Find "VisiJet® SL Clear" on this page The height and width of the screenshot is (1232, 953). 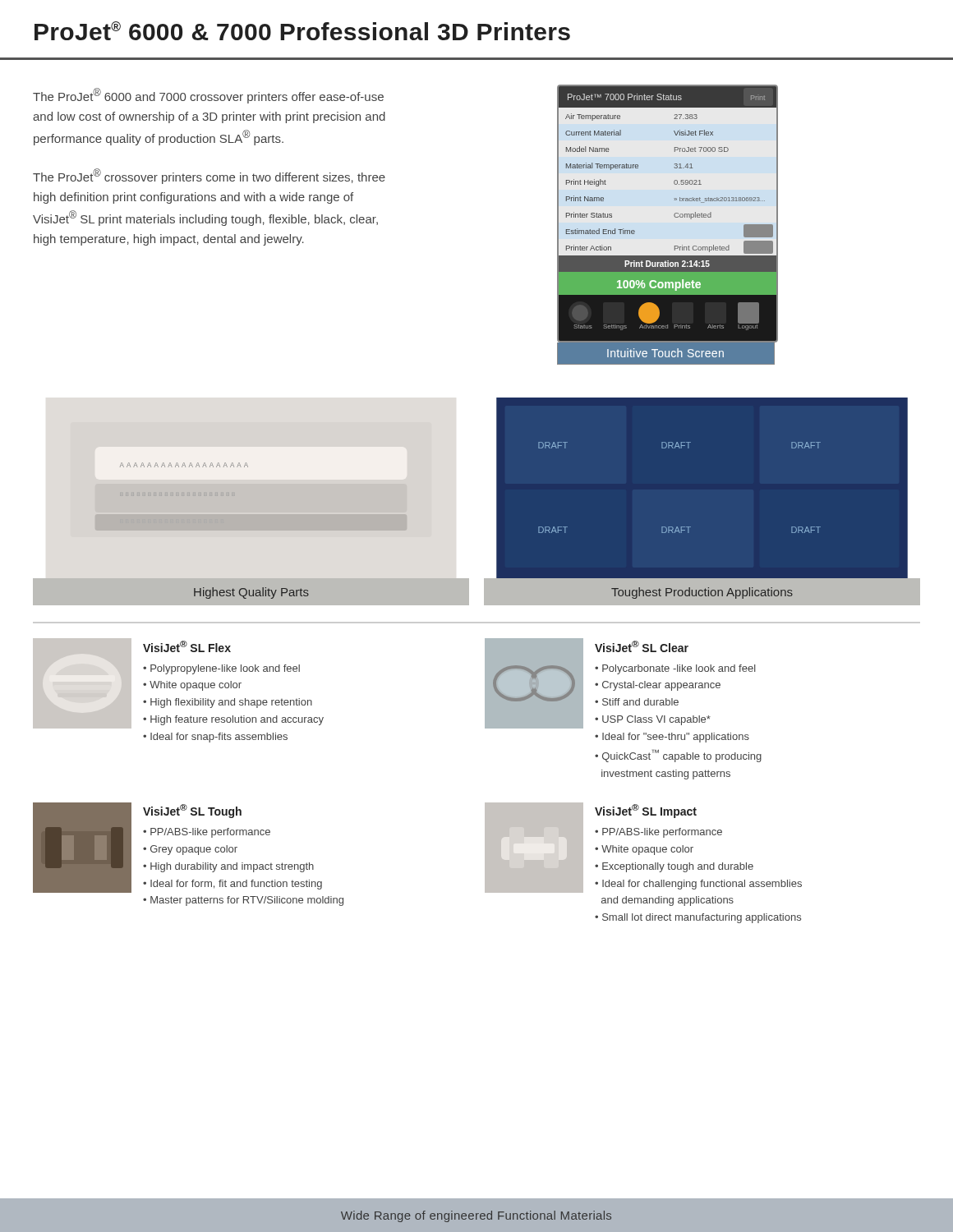(x=642, y=646)
